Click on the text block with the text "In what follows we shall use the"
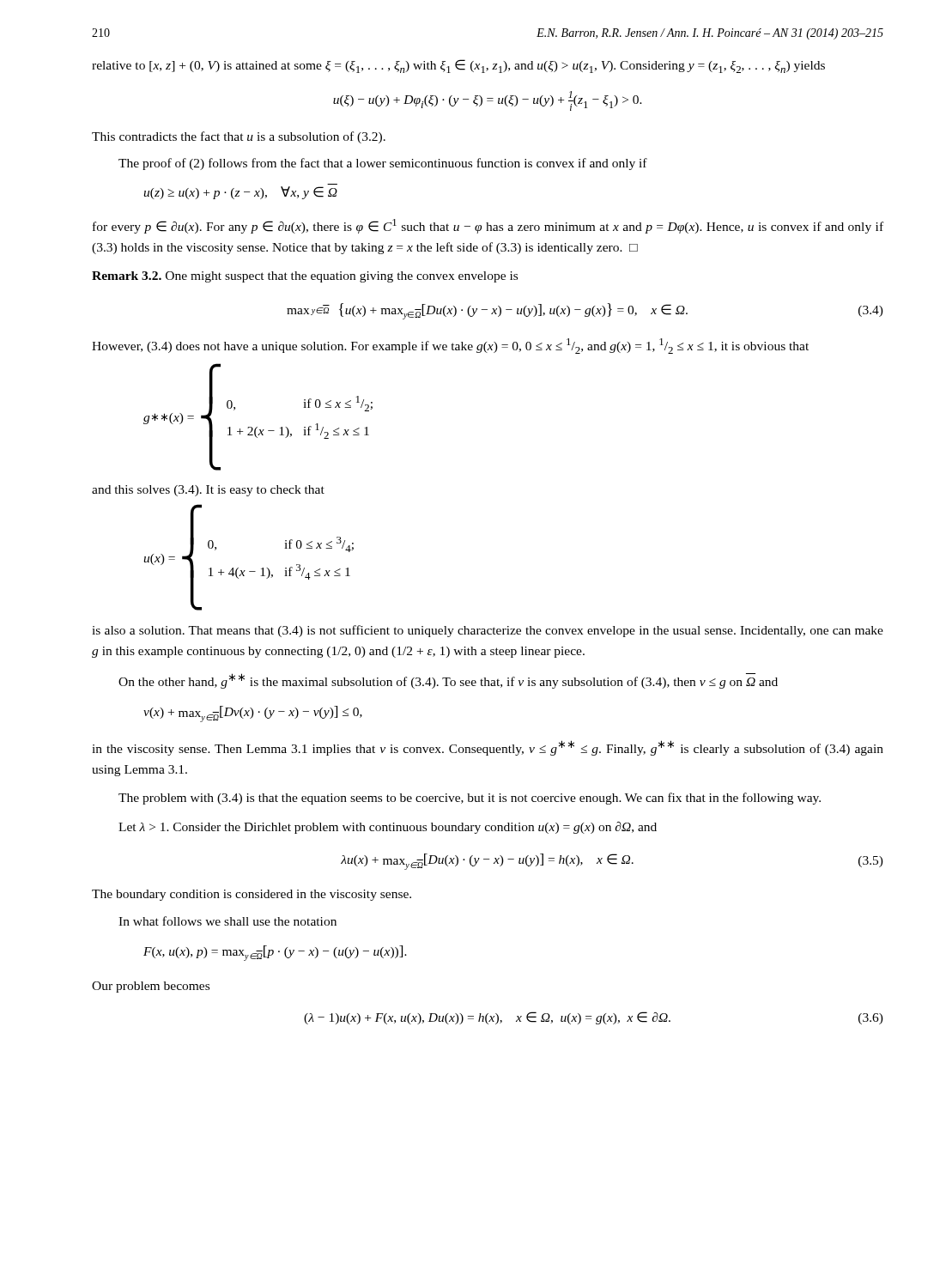This screenshot has height=1288, width=952. (228, 921)
